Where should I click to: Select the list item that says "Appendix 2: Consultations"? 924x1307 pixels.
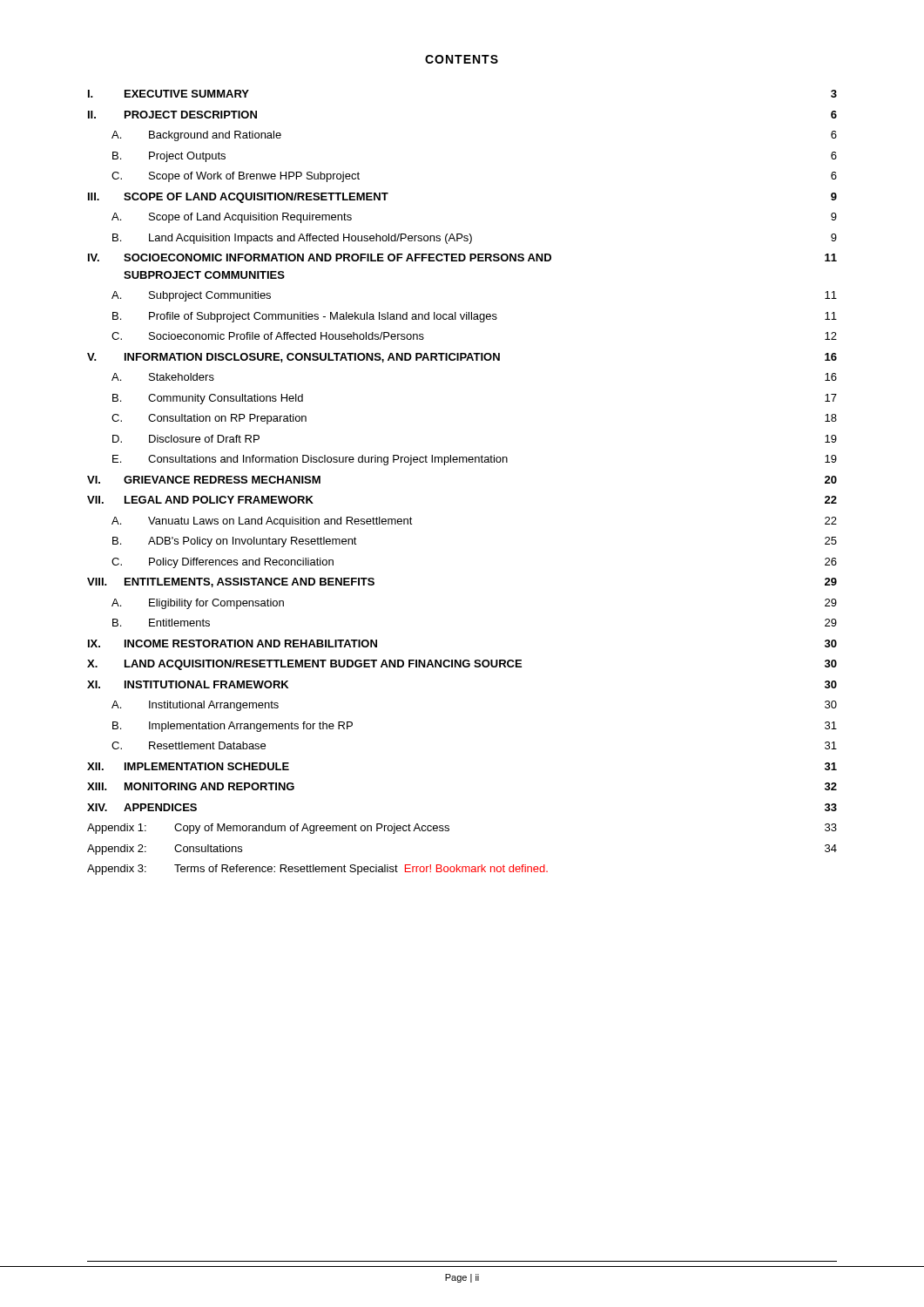[x=115, y=849]
